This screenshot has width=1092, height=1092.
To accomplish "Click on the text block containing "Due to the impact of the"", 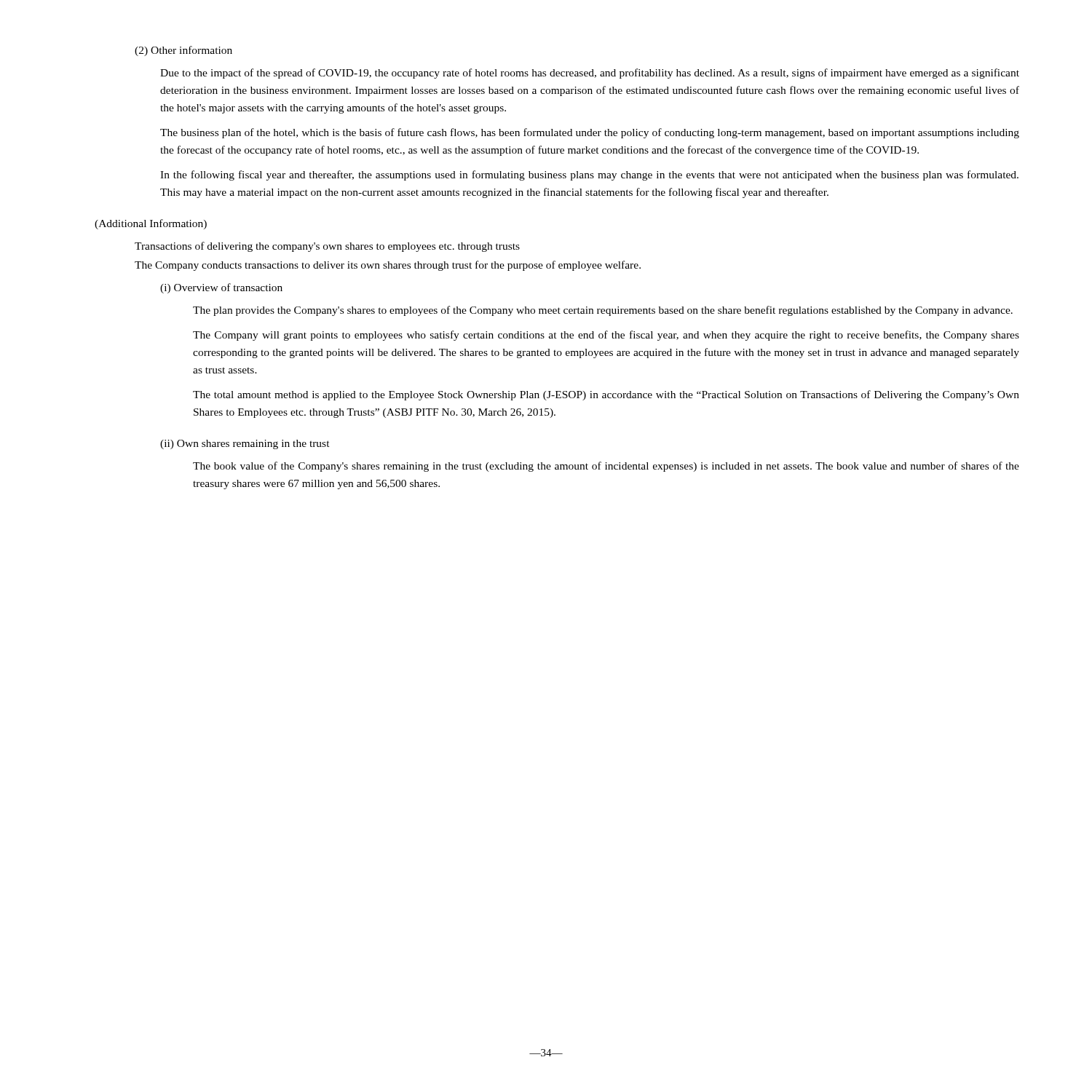I will pyautogui.click(x=590, y=90).
